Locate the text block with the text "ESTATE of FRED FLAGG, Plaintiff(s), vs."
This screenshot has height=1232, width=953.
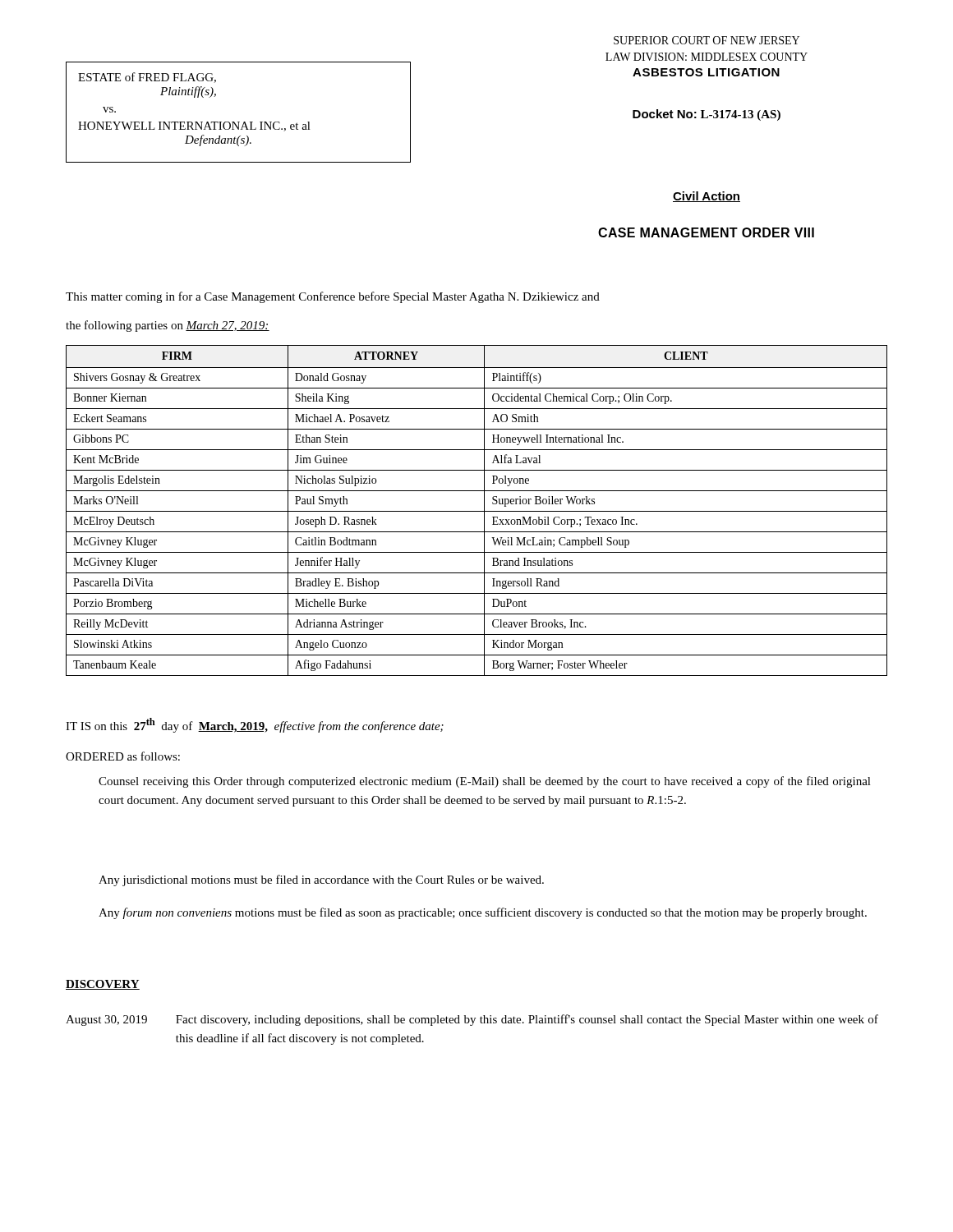[147, 78]
